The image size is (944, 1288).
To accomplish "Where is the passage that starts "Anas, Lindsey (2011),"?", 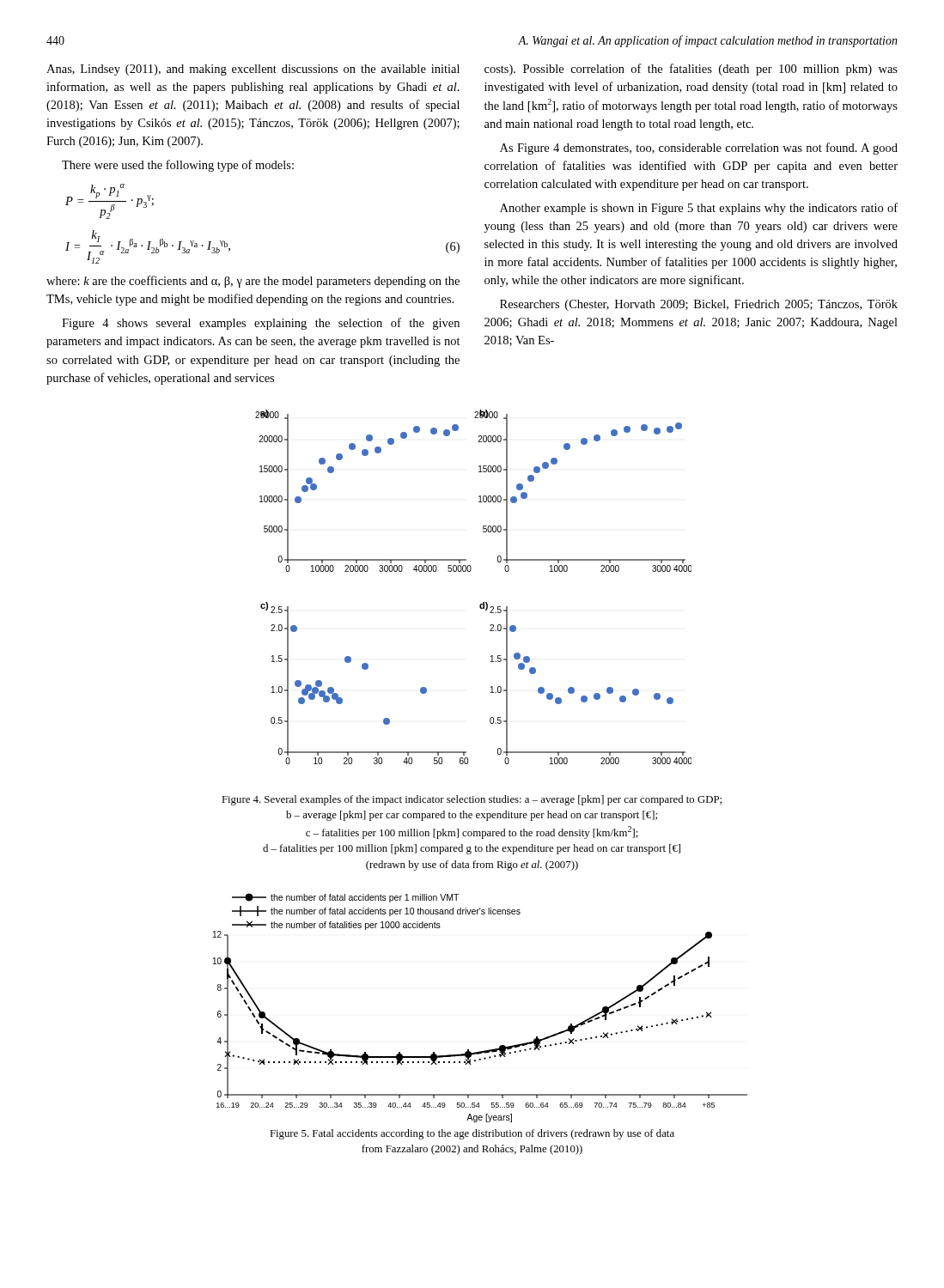I will pyautogui.click(x=253, y=118).
